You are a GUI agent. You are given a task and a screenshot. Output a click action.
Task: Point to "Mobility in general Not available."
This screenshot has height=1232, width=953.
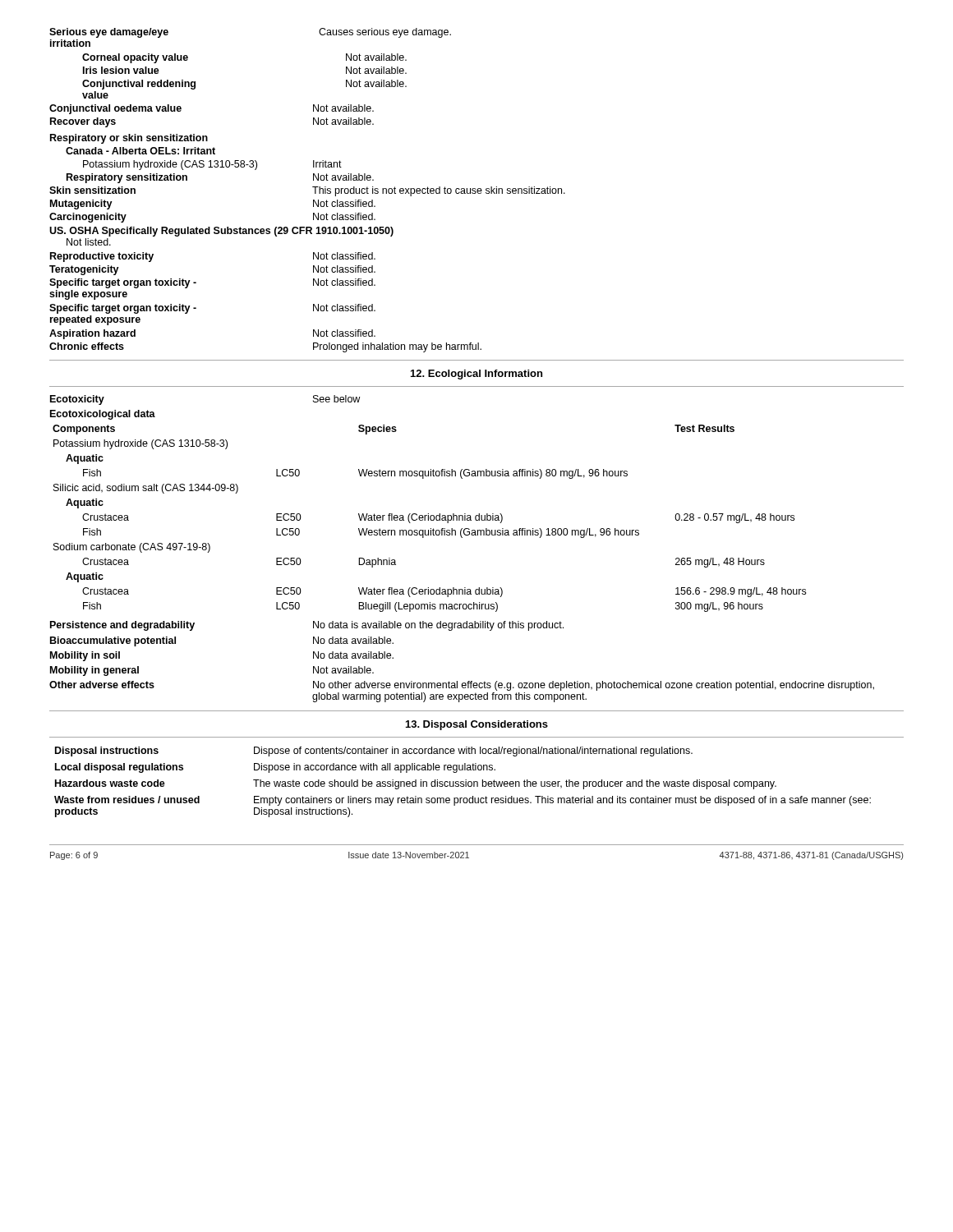point(92,671)
